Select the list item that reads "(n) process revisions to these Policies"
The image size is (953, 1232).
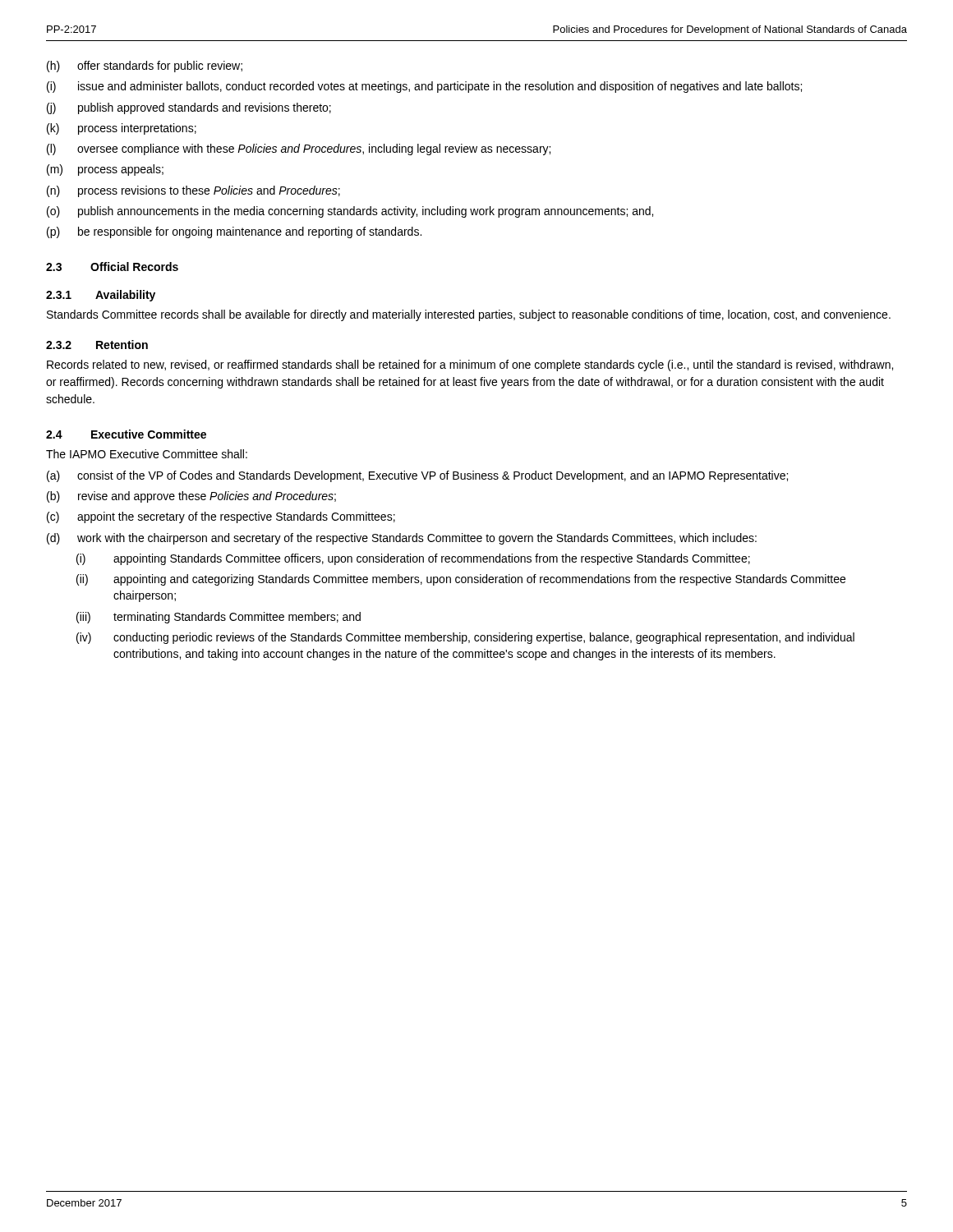(x=193, y=191)
